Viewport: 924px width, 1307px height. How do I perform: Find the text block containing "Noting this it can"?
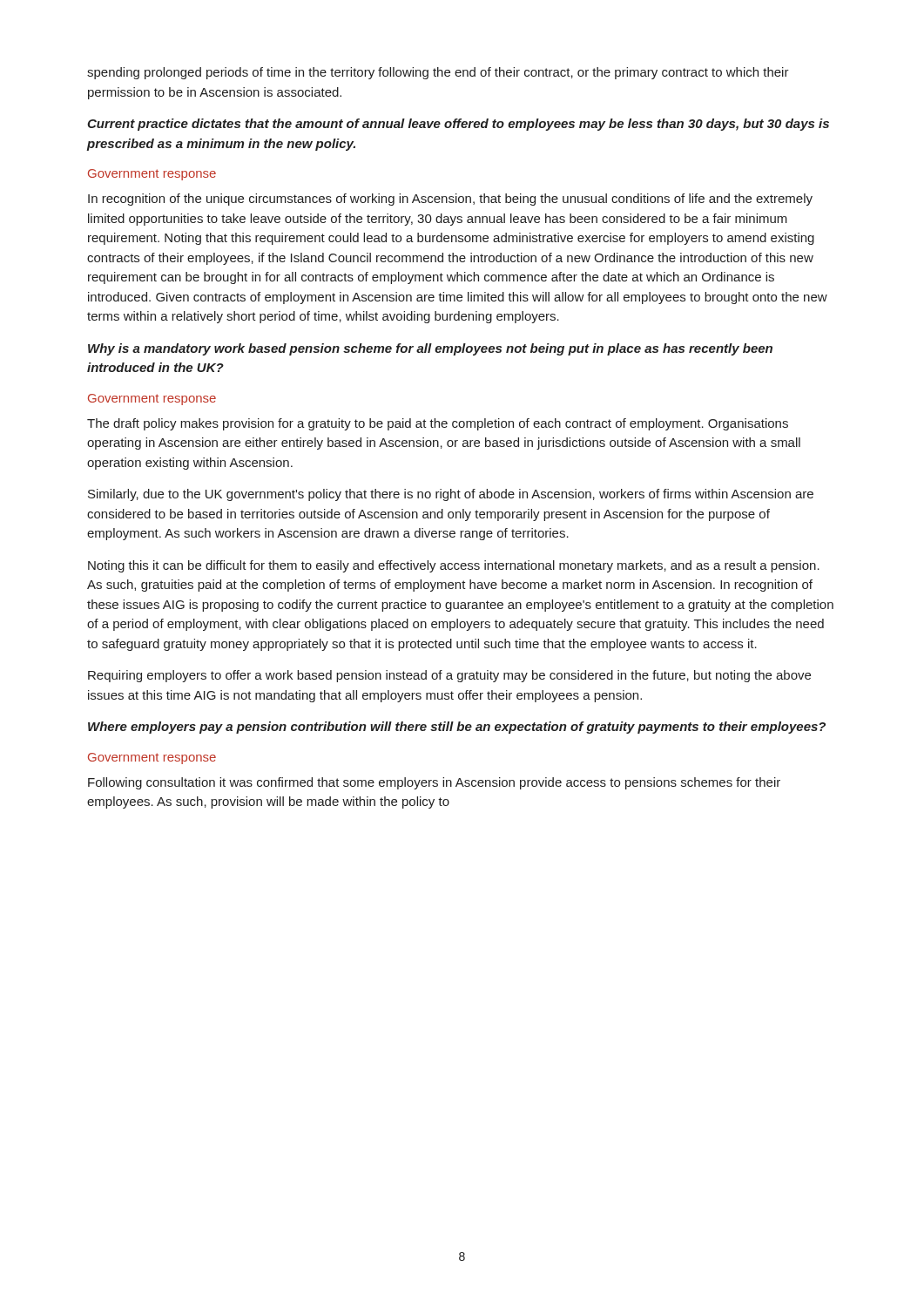point(461,604)
